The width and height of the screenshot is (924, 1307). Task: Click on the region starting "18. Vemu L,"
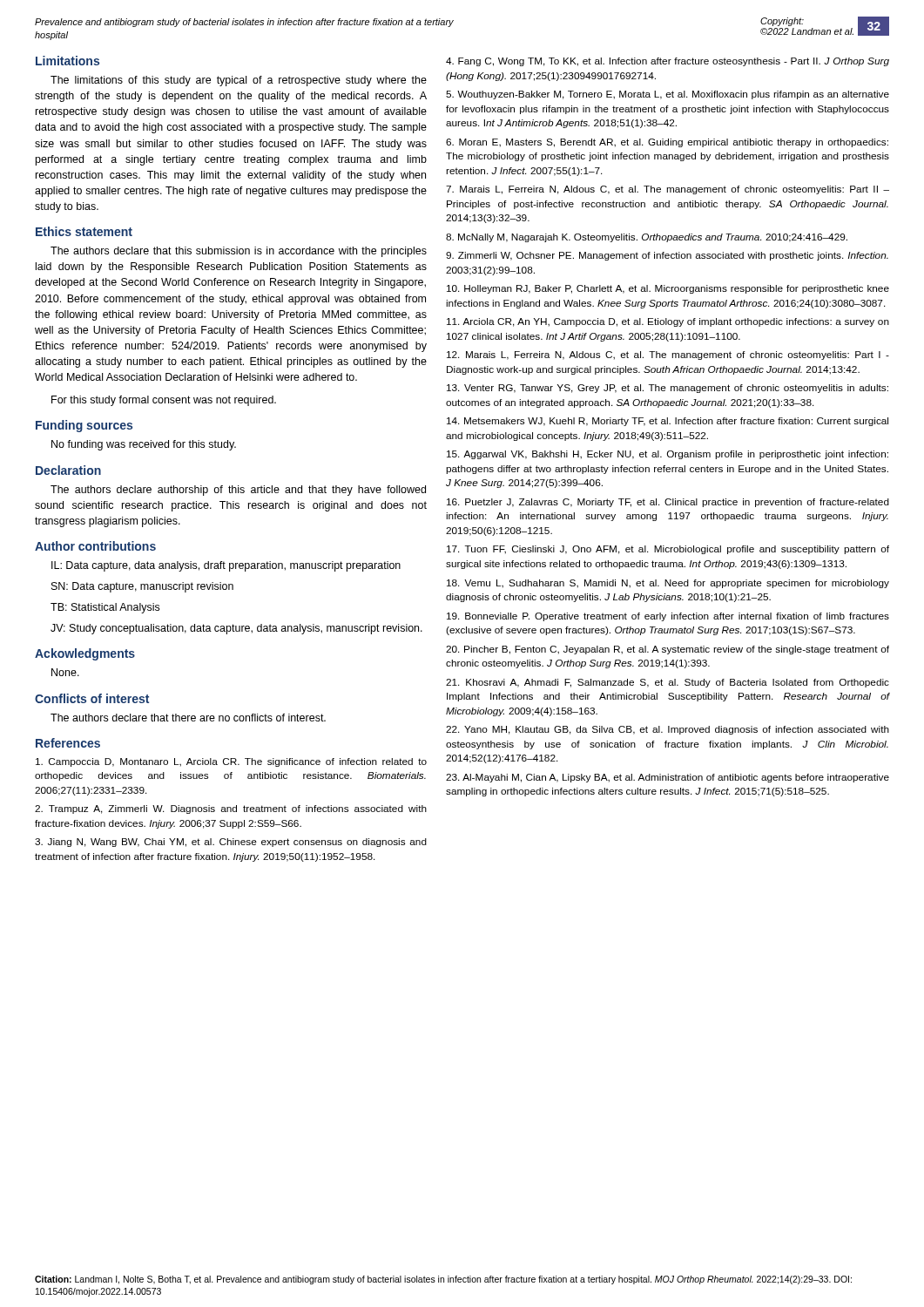coord(668,590)
